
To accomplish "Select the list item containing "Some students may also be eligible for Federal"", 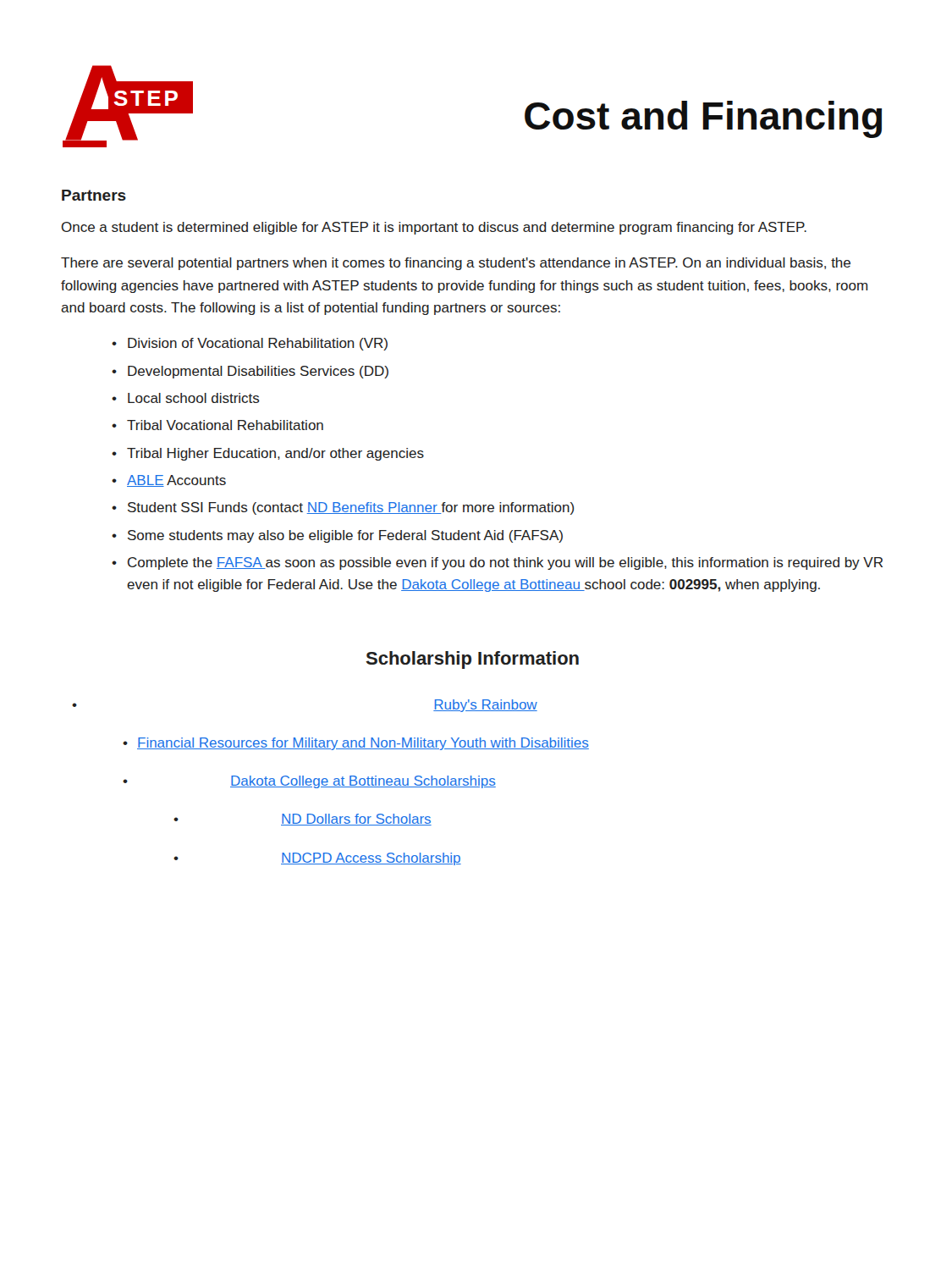I will pyautogui.click(x=345, y=535).
